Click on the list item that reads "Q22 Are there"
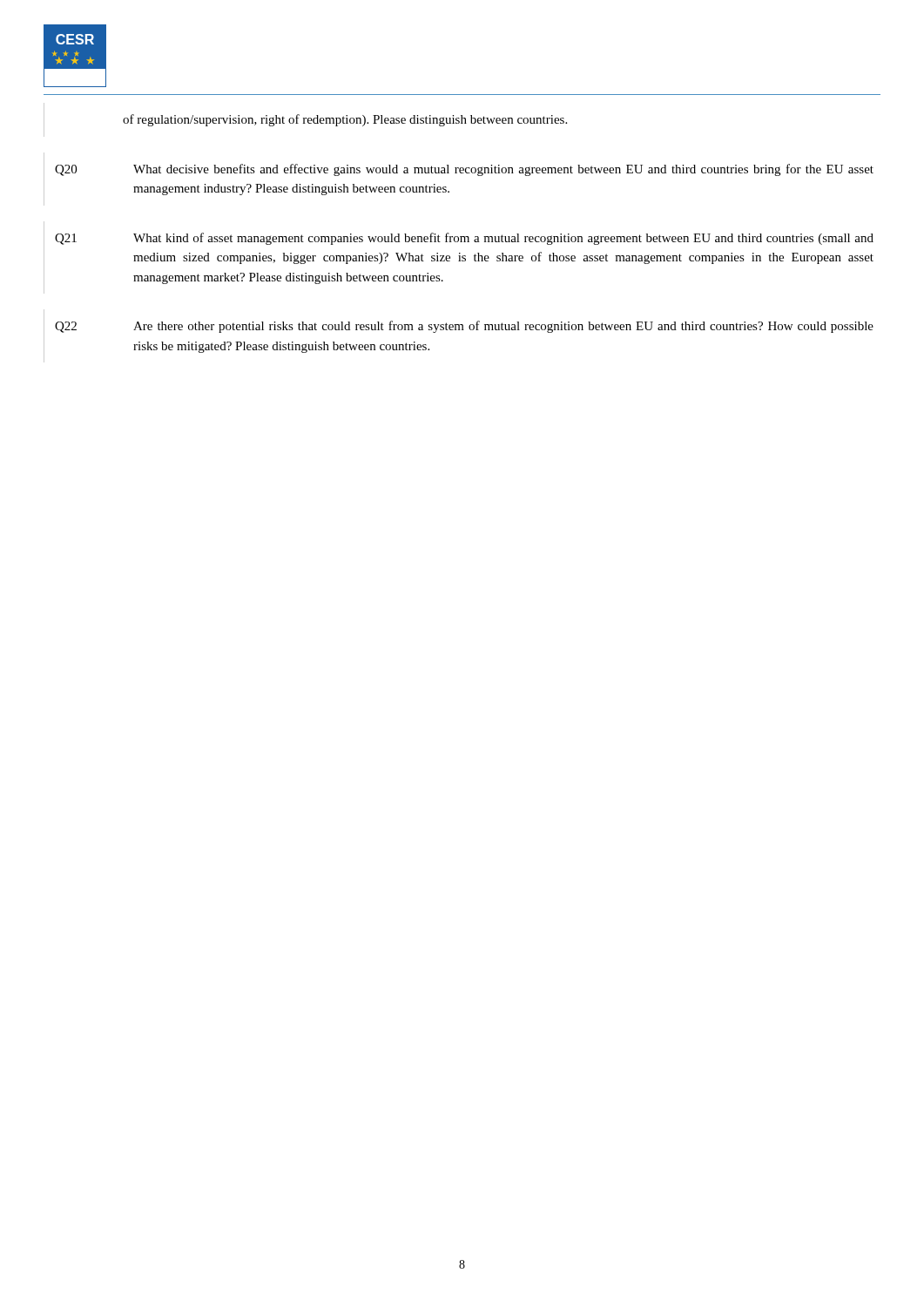The image size is (924, 1307). coord(462,336)
